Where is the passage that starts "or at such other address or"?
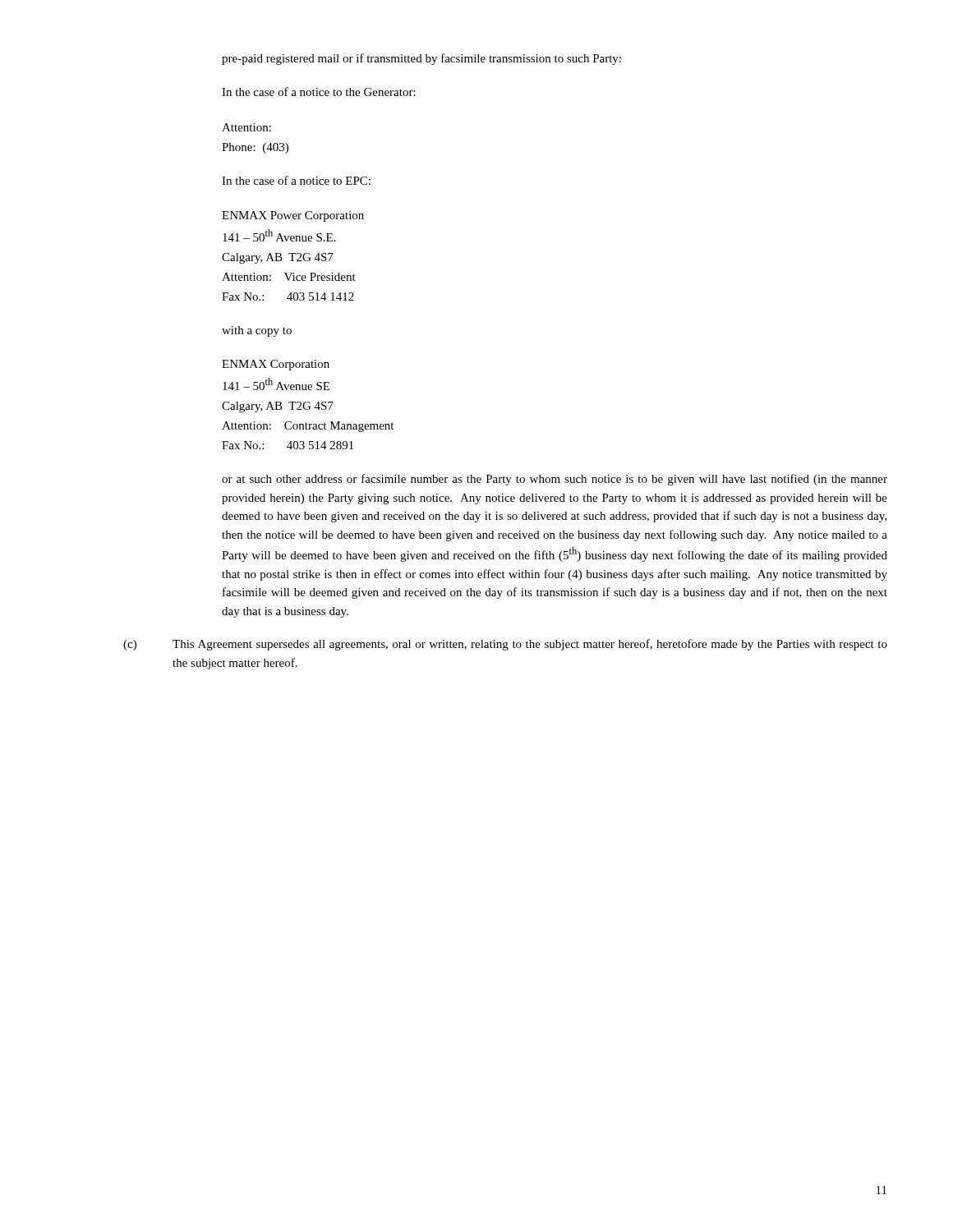 tap(555, 545)
